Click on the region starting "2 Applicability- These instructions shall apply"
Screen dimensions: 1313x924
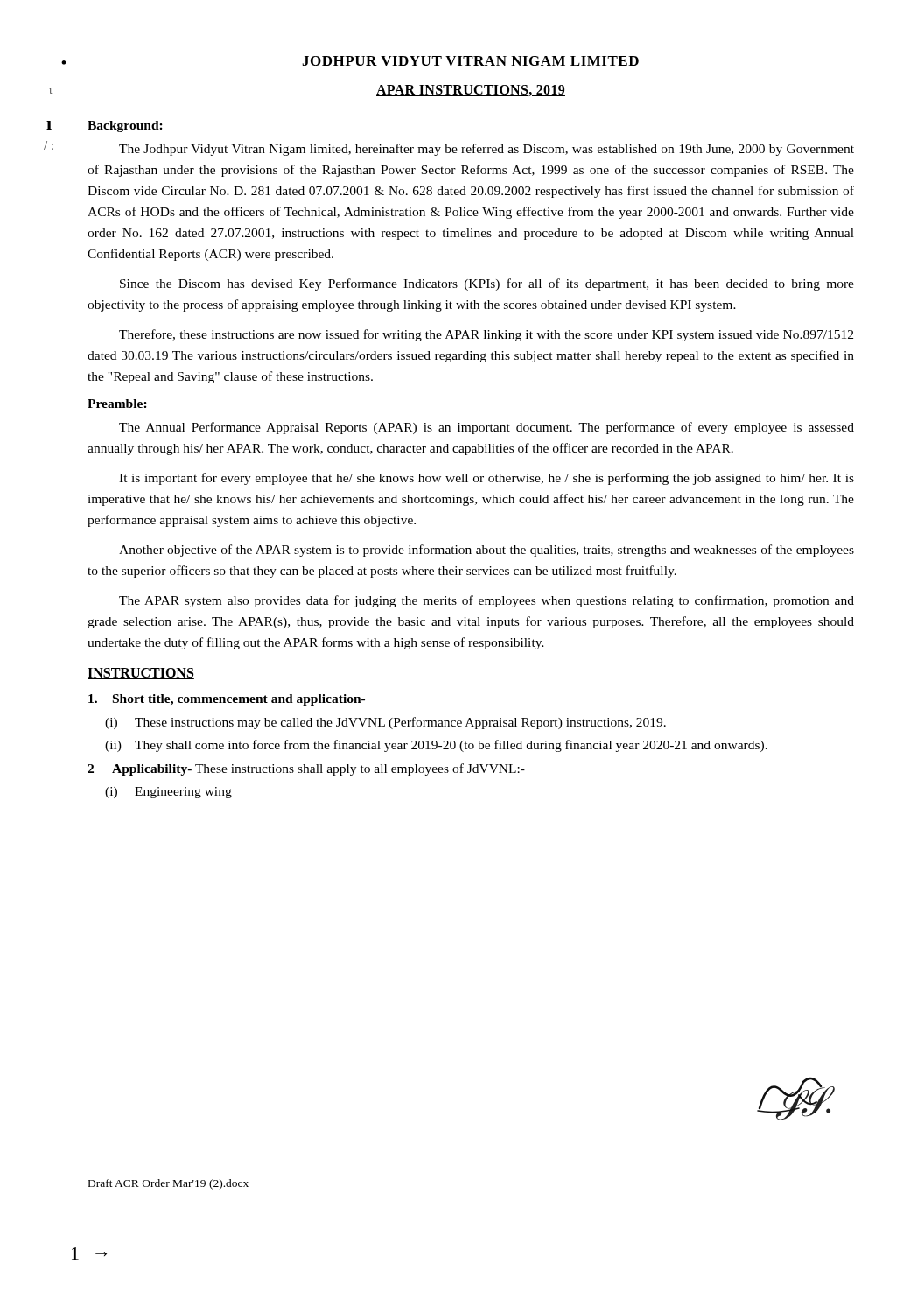click(471, 780)
